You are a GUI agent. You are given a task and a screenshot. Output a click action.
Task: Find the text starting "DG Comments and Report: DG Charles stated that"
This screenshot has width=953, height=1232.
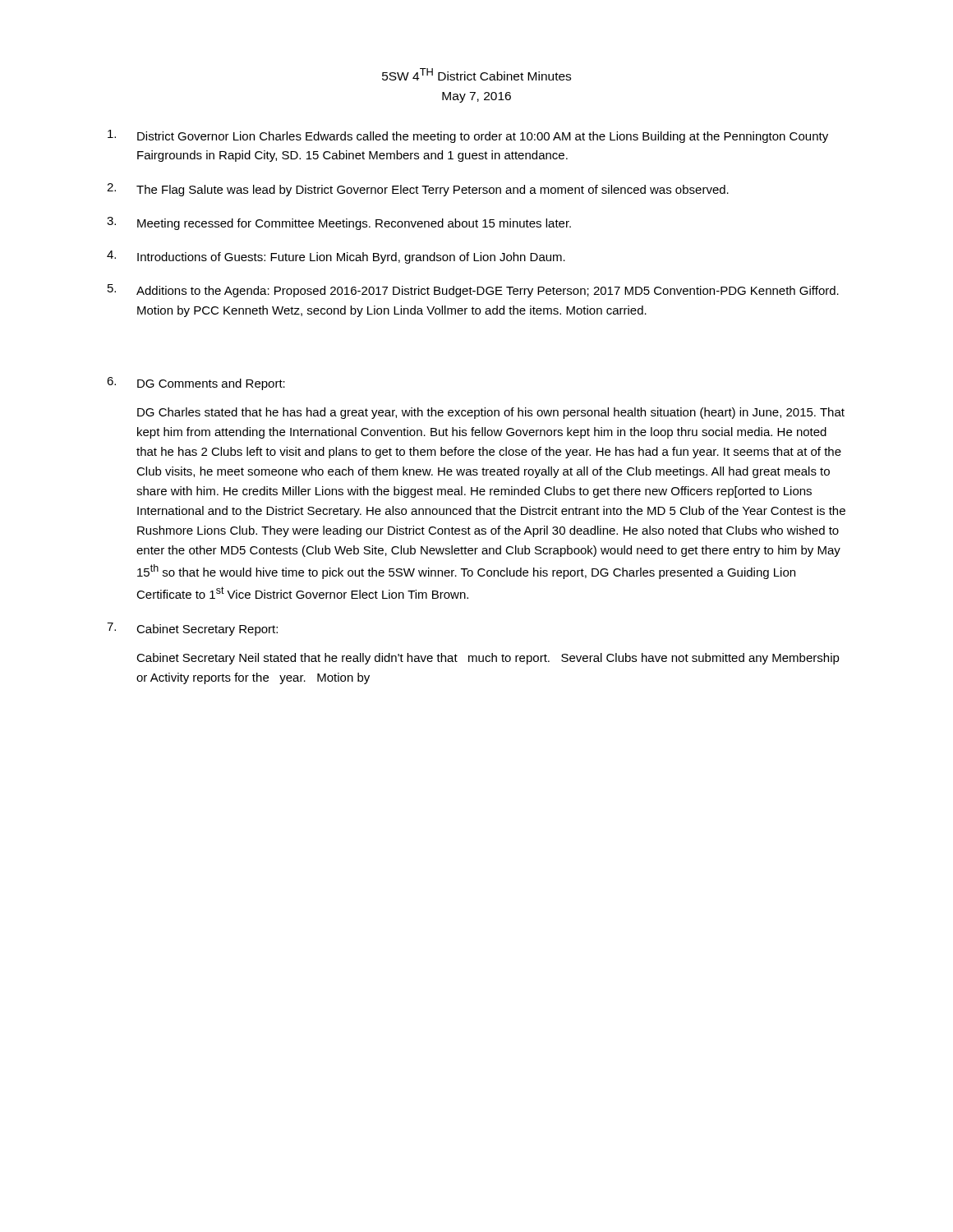[x=491, y=489]
